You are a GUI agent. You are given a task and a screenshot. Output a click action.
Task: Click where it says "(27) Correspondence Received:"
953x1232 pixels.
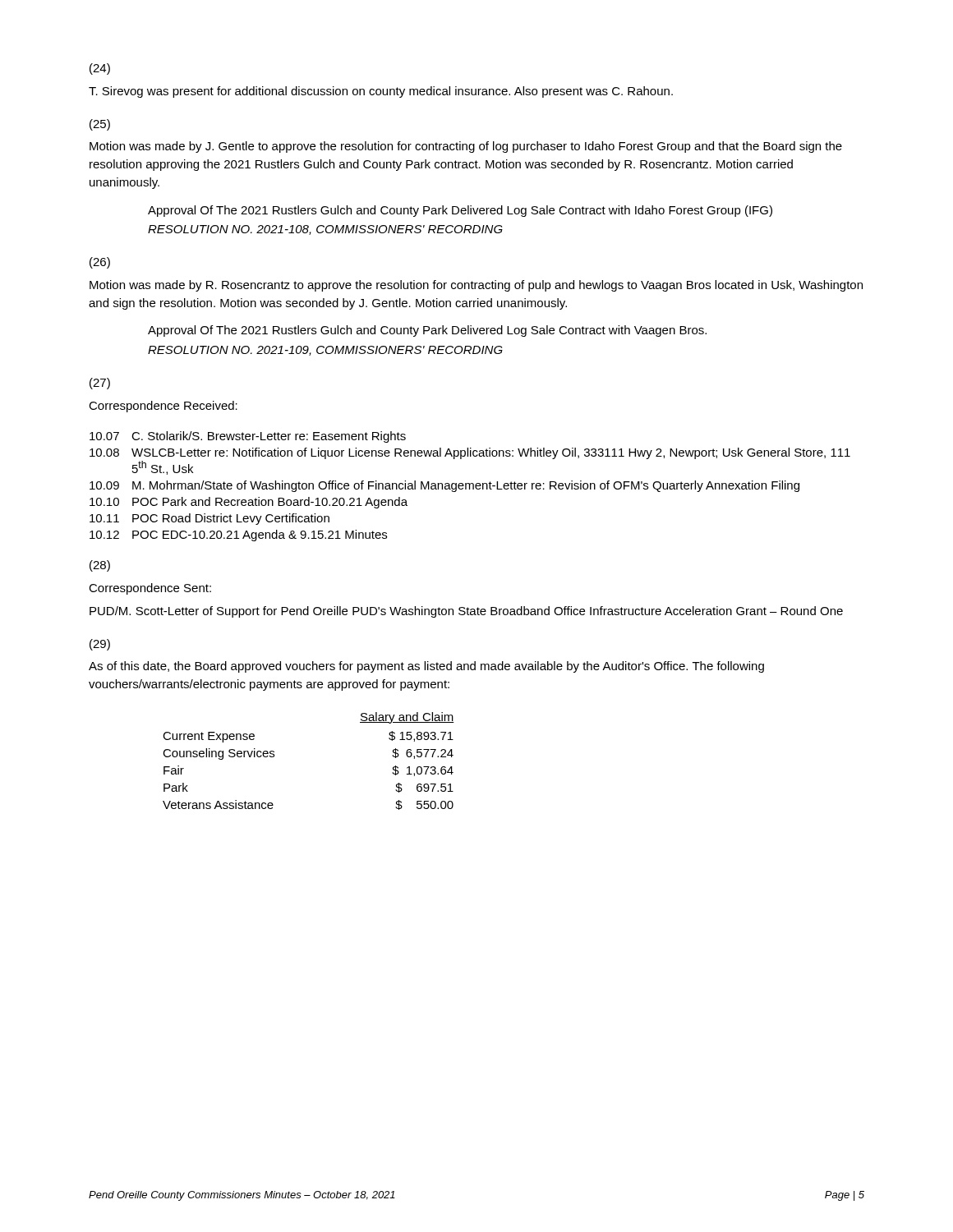pos(100,384)
